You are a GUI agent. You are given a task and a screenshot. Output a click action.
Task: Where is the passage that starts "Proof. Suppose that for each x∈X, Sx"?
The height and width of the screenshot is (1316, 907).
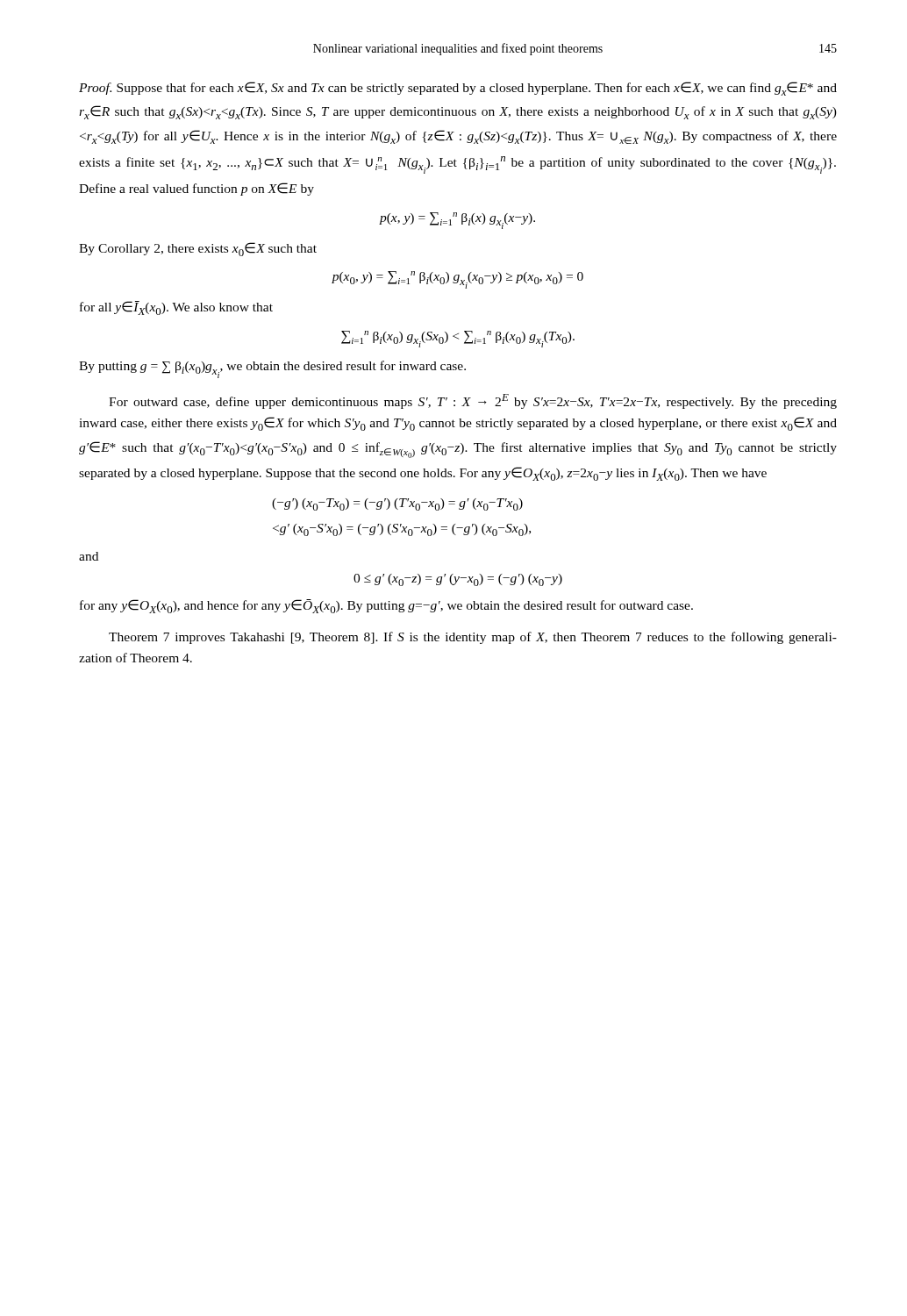(x=458, y=138)
